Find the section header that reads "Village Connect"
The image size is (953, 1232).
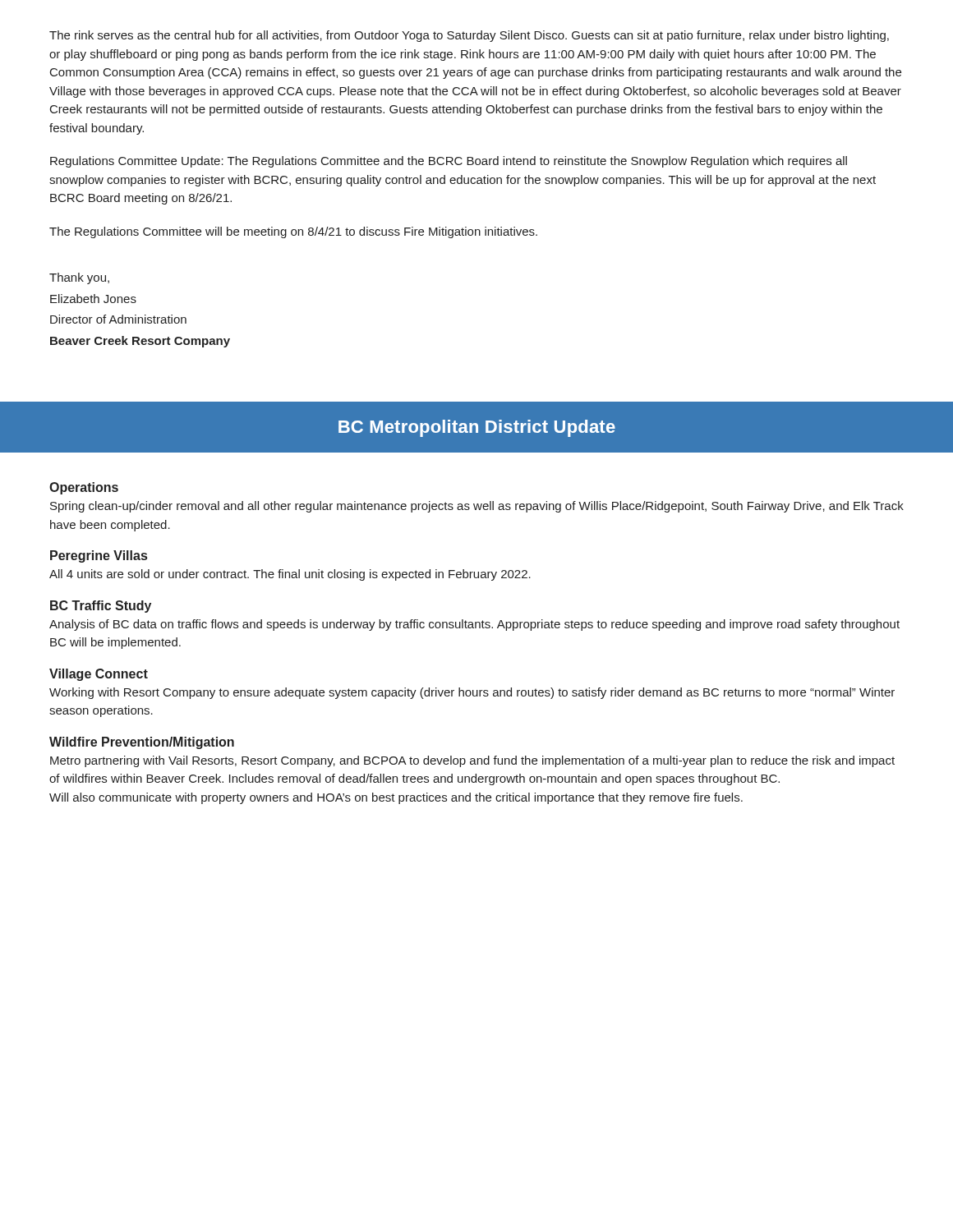coord(98,673)
